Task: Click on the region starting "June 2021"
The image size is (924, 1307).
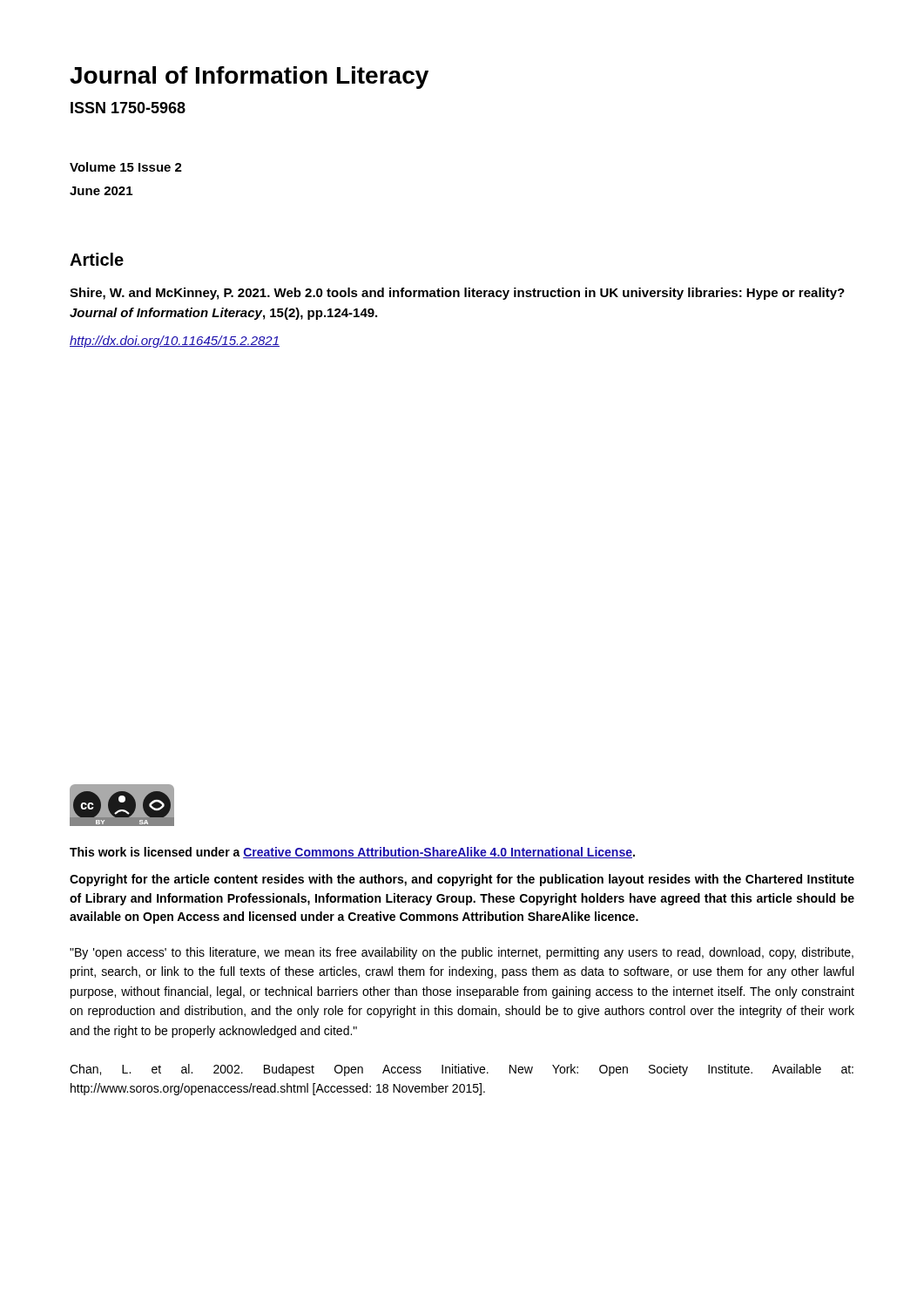Action: (x=101, y=190)
